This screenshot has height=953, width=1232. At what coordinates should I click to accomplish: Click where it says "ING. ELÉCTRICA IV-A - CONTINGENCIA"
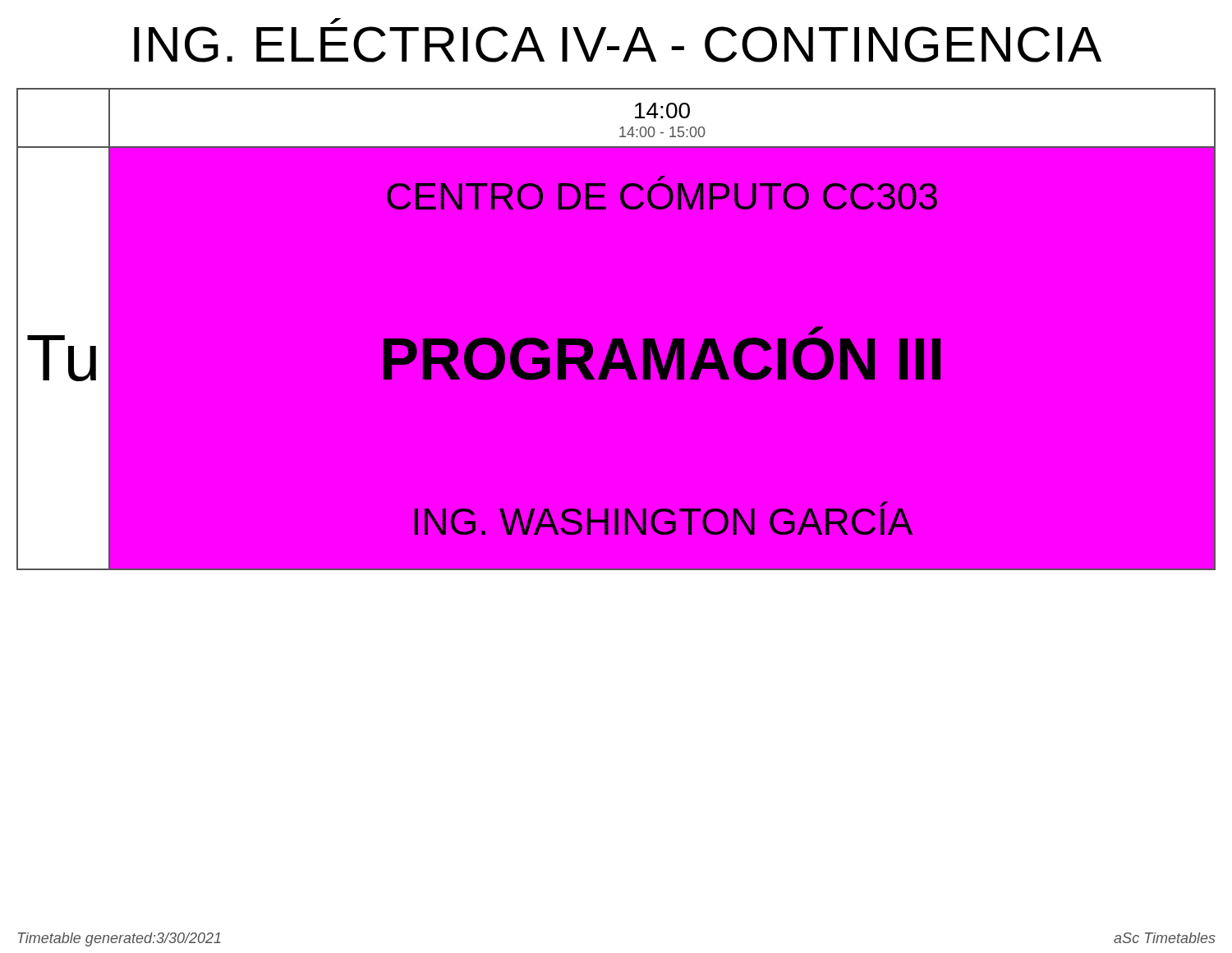pyautogui.click(x=616, y=44)
